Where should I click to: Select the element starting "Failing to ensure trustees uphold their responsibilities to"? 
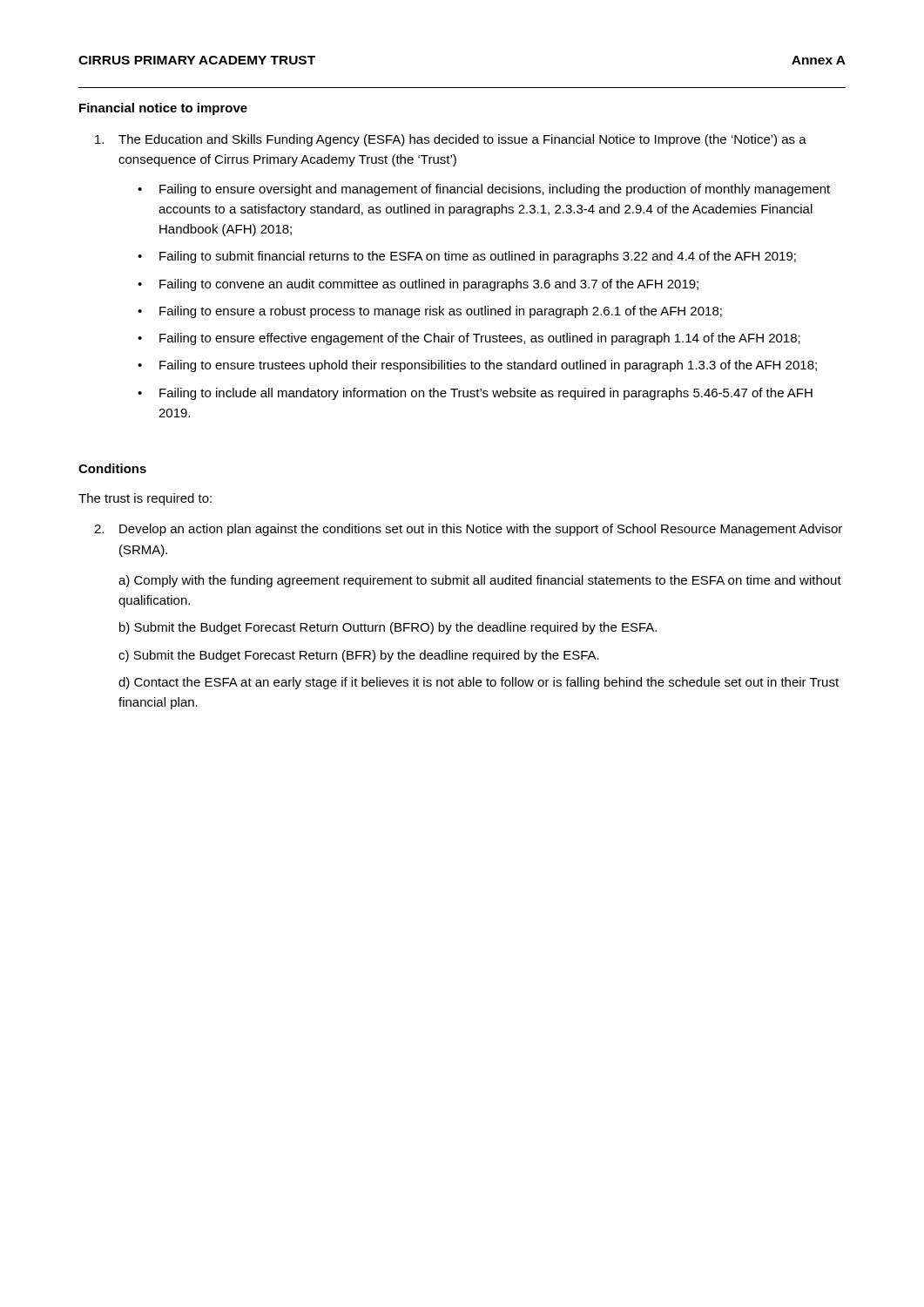click(x=488, y=365)
